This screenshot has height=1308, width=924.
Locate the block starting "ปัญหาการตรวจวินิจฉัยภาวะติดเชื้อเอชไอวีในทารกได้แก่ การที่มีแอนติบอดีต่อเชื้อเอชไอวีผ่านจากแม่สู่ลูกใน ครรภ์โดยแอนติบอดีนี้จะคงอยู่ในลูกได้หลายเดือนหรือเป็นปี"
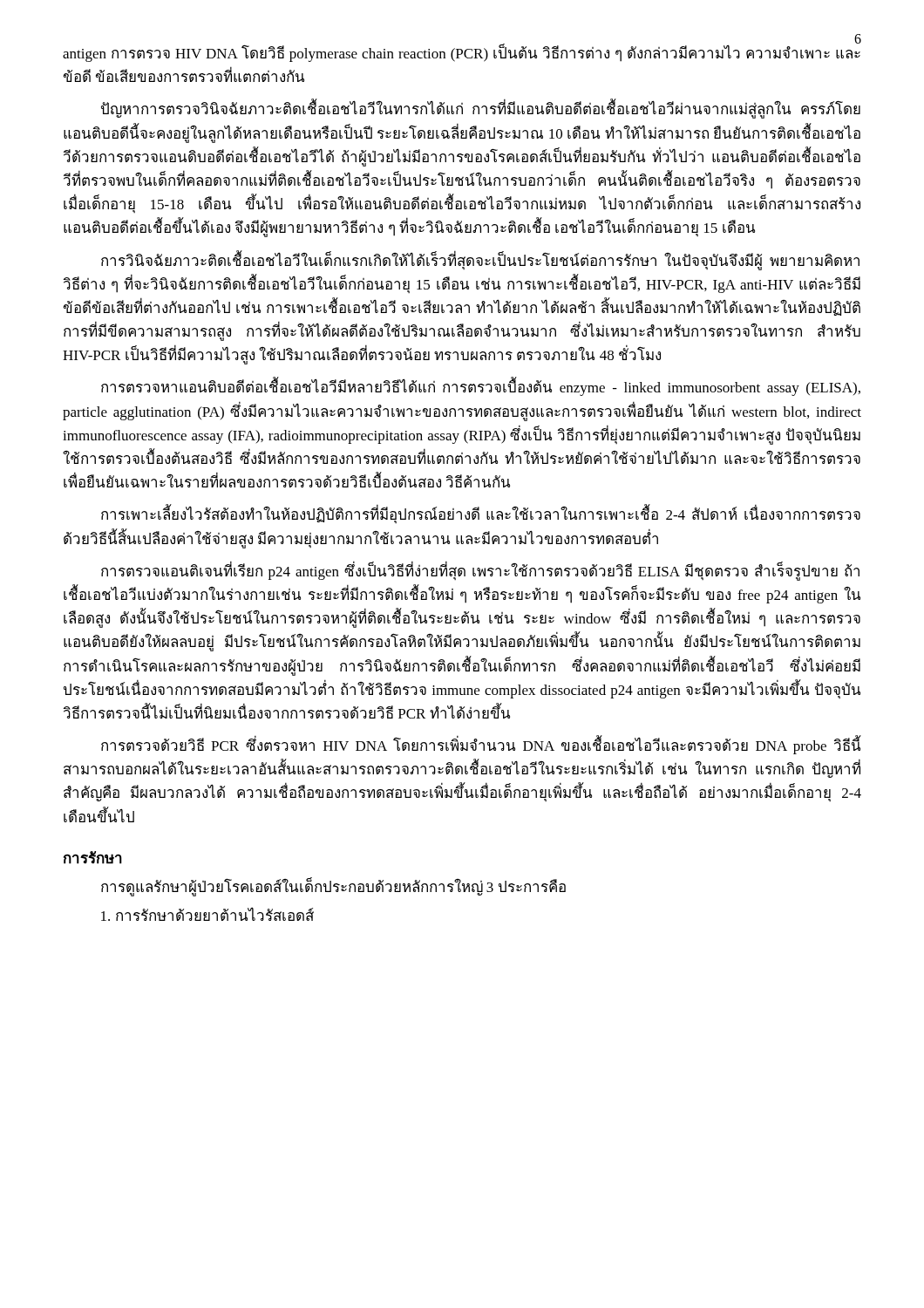[x=462, y=169]
